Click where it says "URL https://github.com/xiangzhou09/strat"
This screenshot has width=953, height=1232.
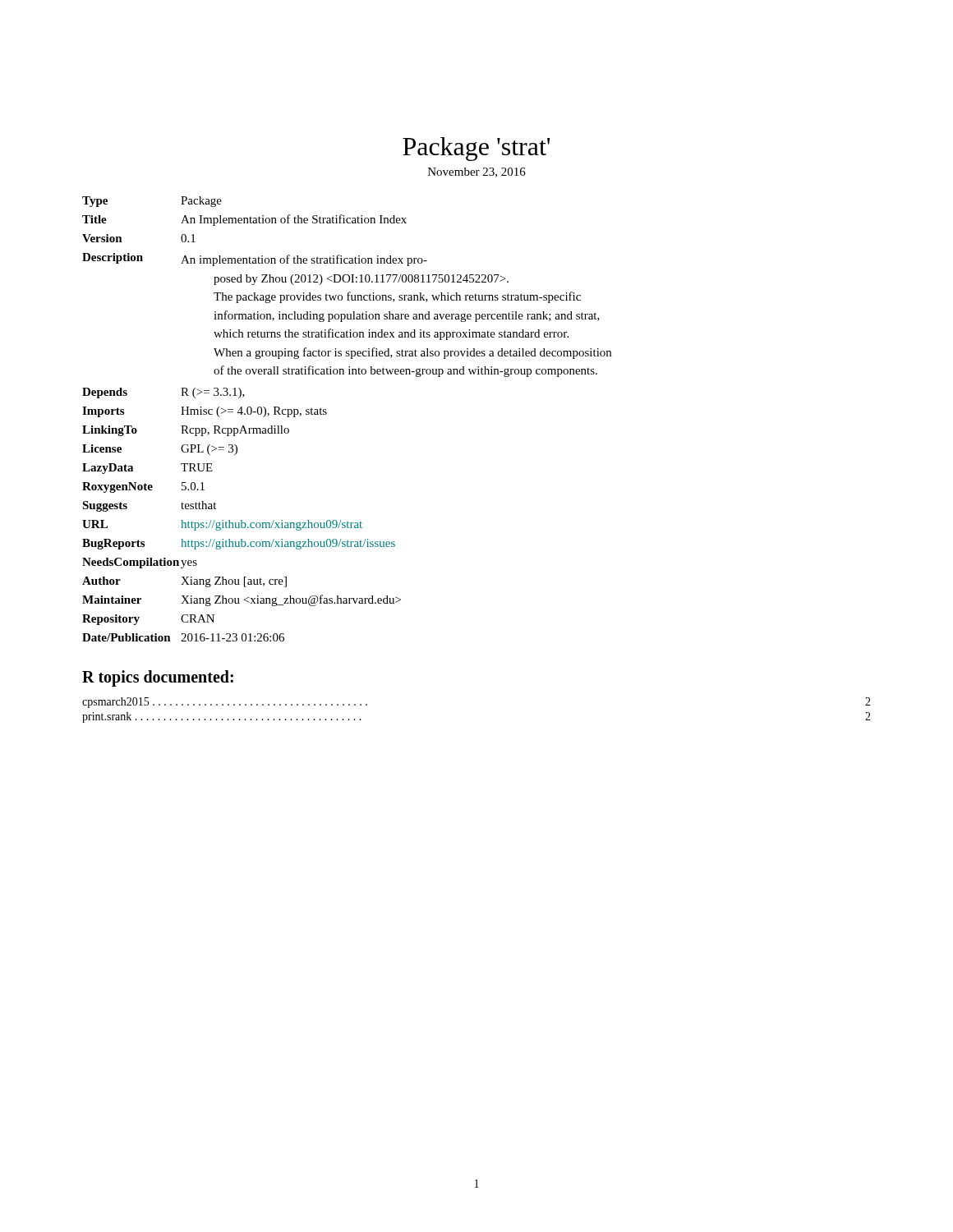(x=222, y=525)
